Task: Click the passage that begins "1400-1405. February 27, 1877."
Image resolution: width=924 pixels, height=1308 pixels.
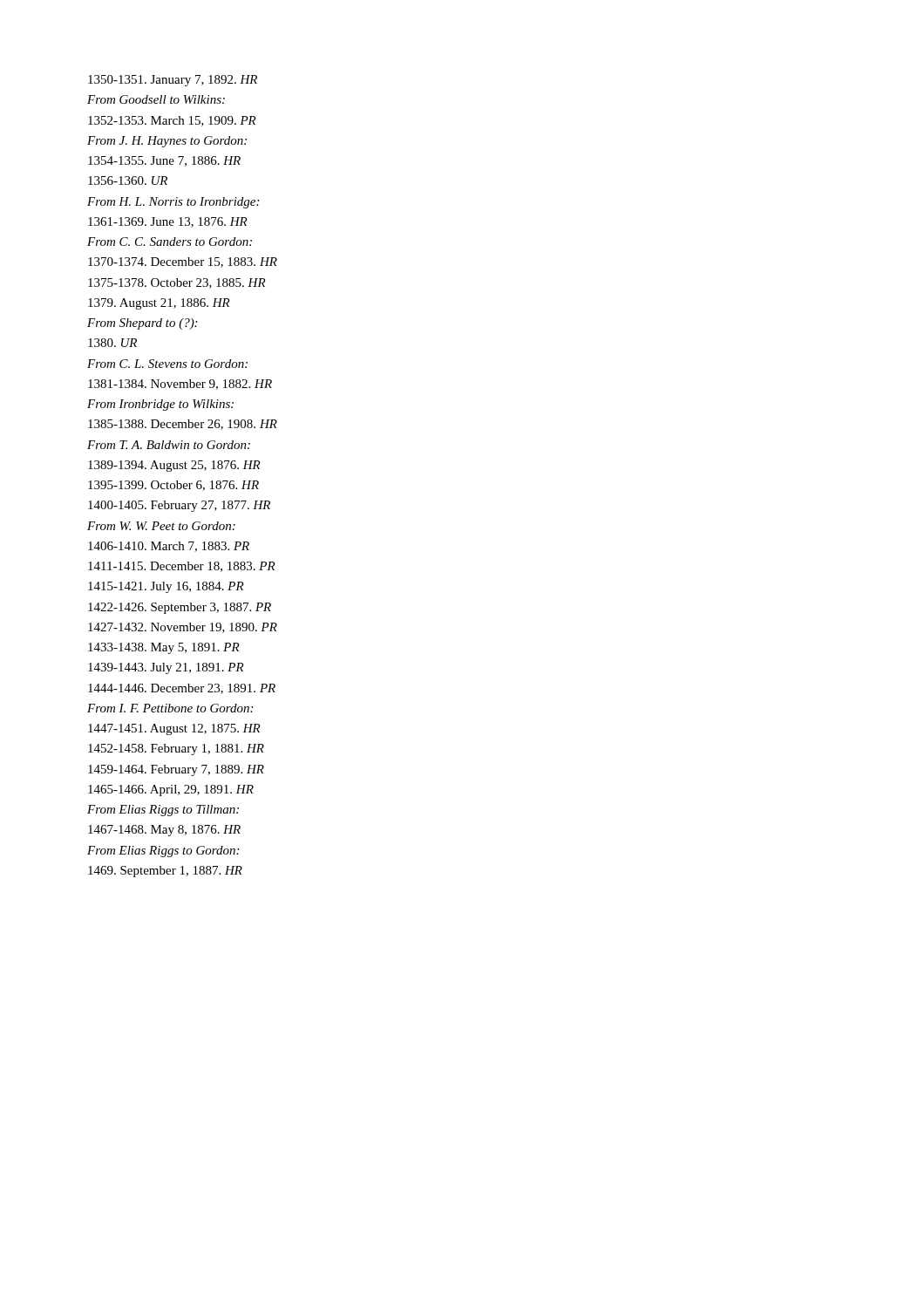Action: click(x=179, y=505)
